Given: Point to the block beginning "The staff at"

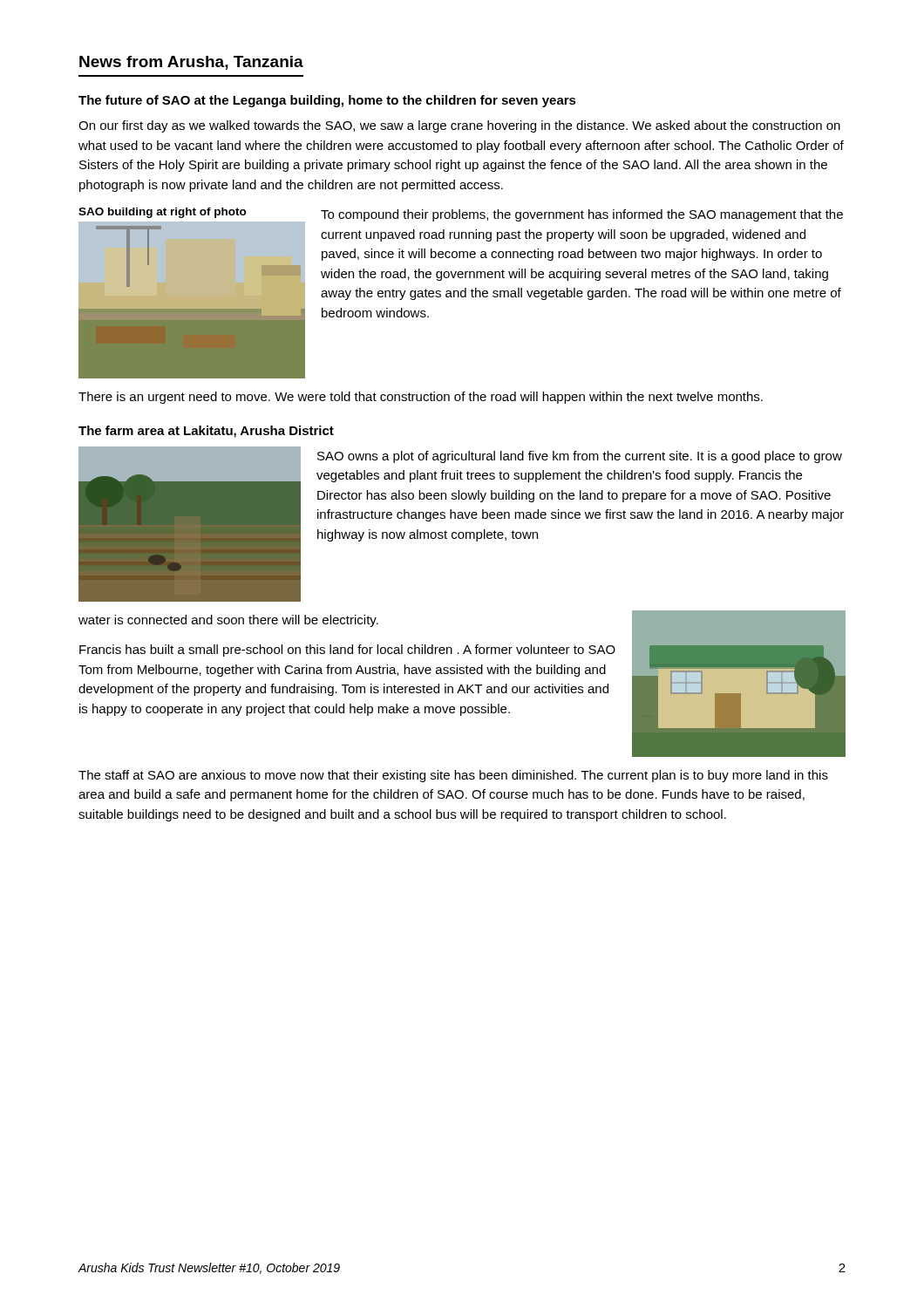Looking at the screenshot, I should pos(462,795).
